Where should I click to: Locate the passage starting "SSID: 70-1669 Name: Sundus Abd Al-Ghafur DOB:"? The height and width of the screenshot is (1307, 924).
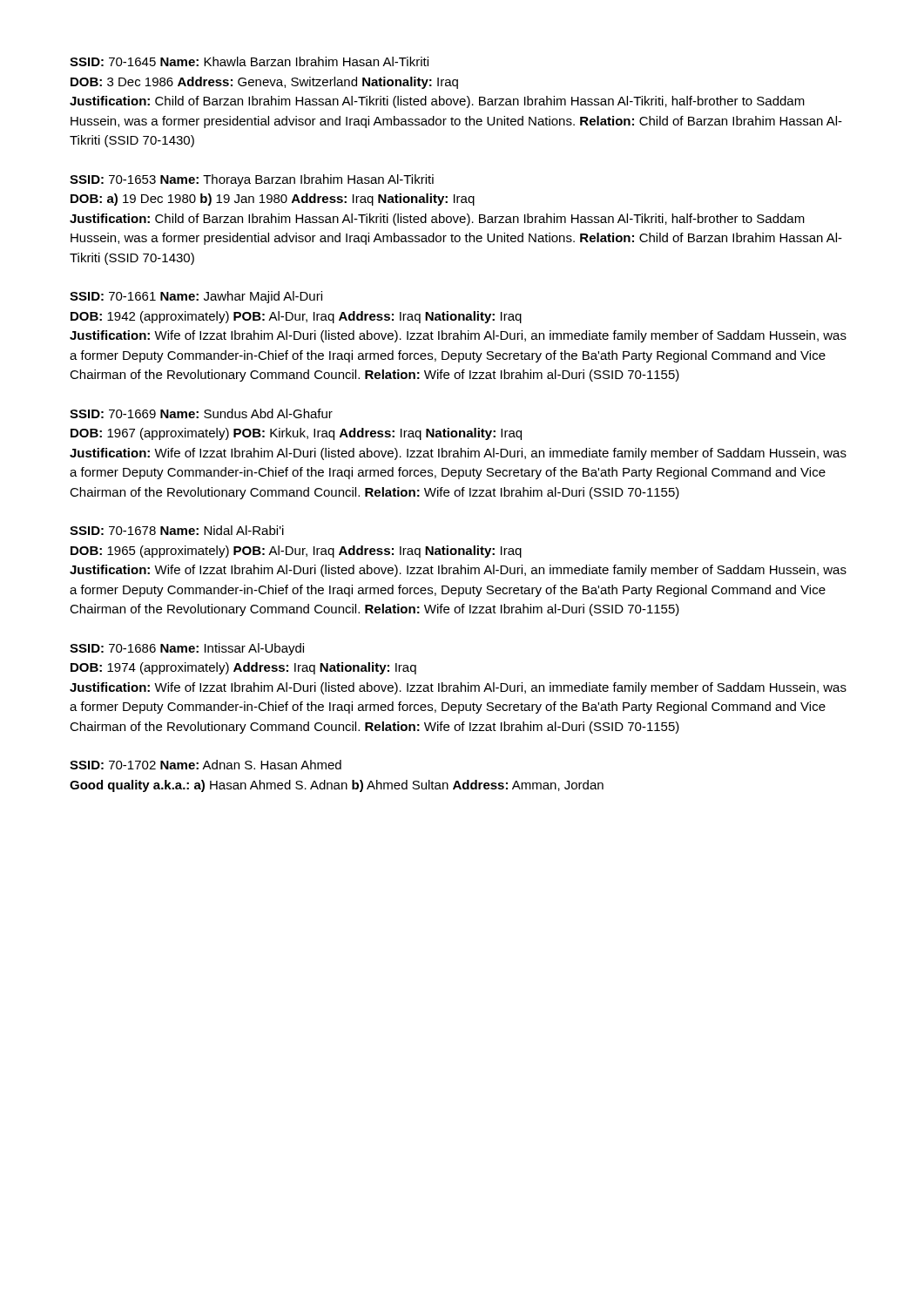458,452
